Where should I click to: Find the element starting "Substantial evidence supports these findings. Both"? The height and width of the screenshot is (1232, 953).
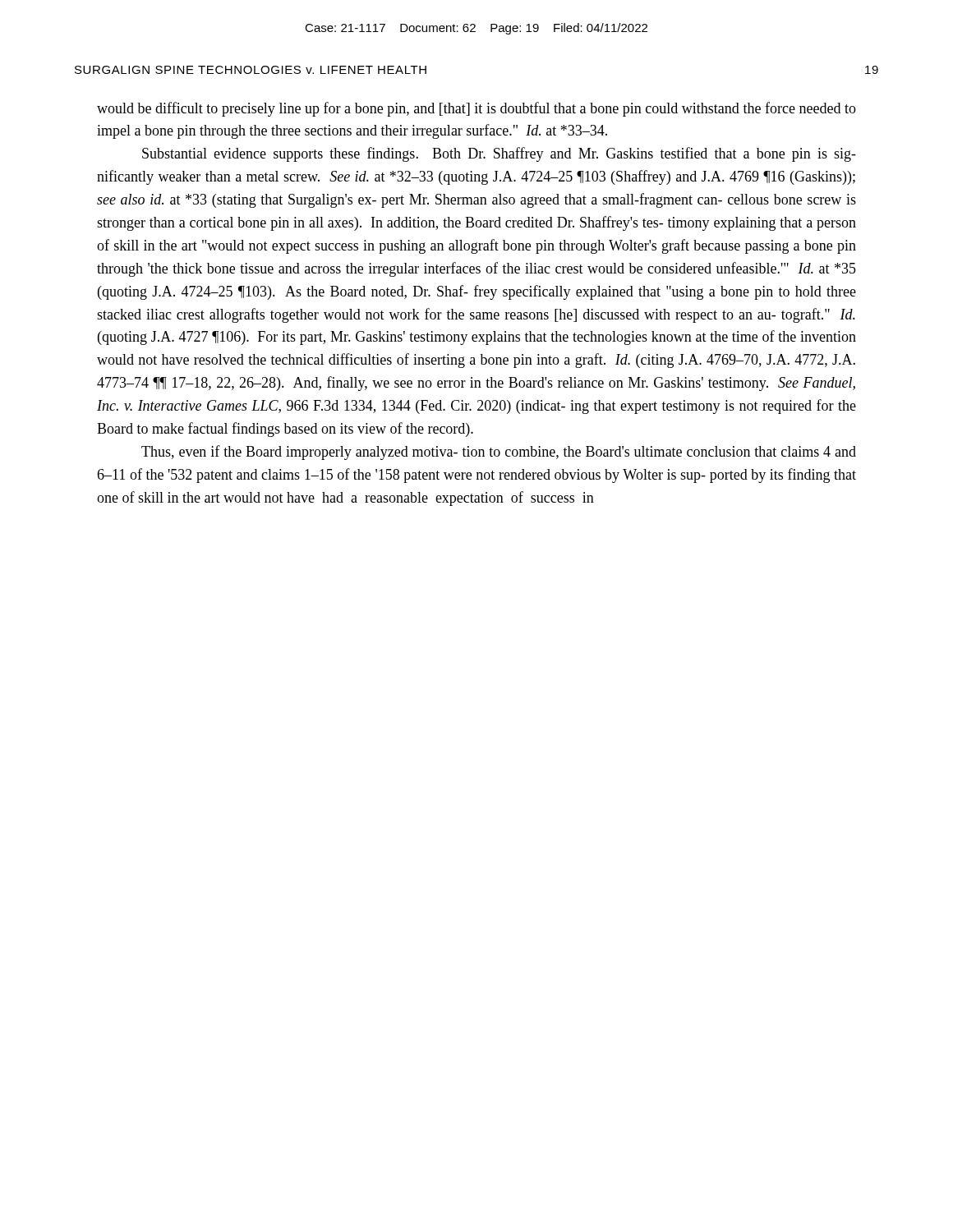pos(476,292)
